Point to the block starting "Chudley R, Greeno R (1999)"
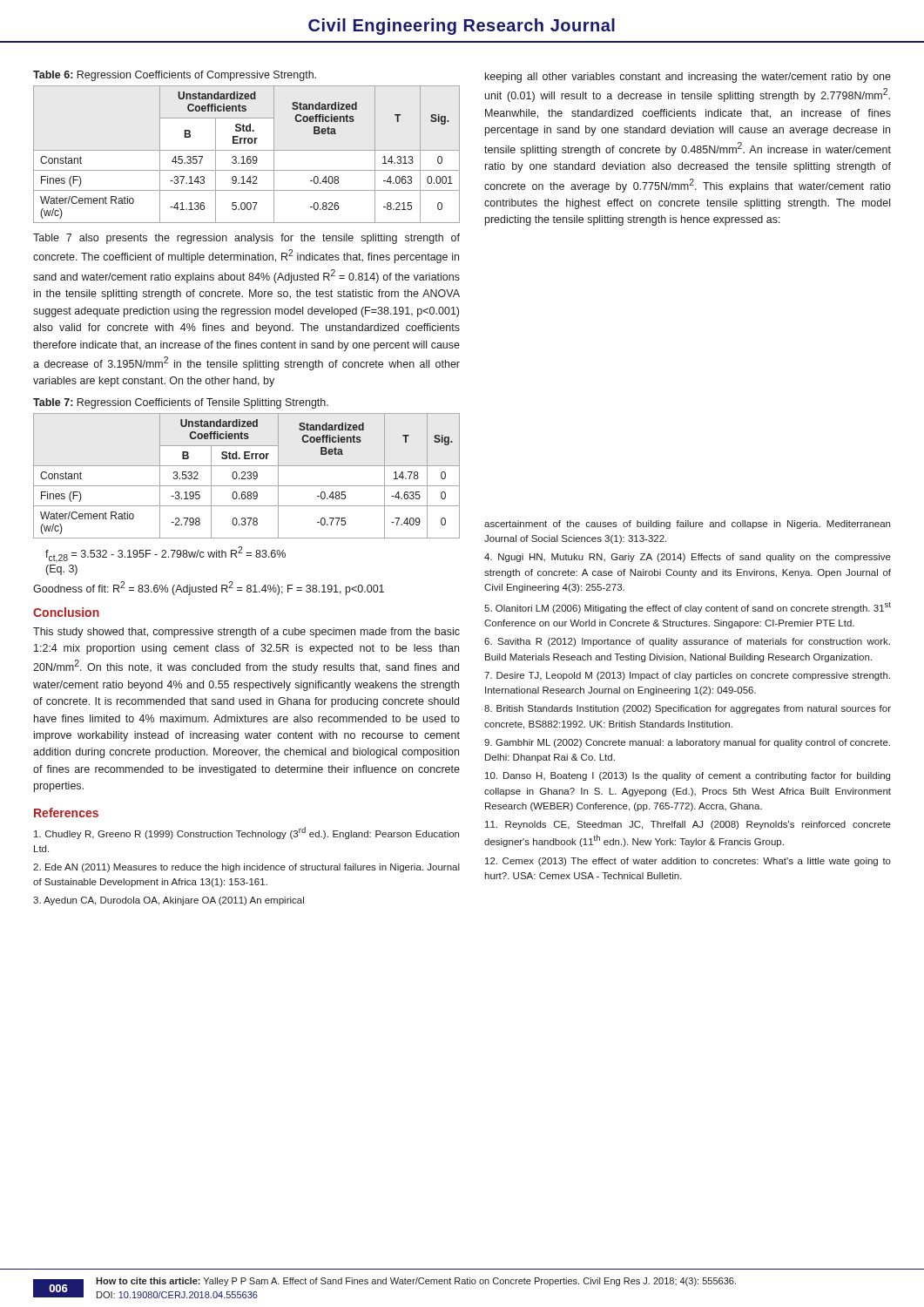Screen dimensions: 1307x924 coord(246,839)
